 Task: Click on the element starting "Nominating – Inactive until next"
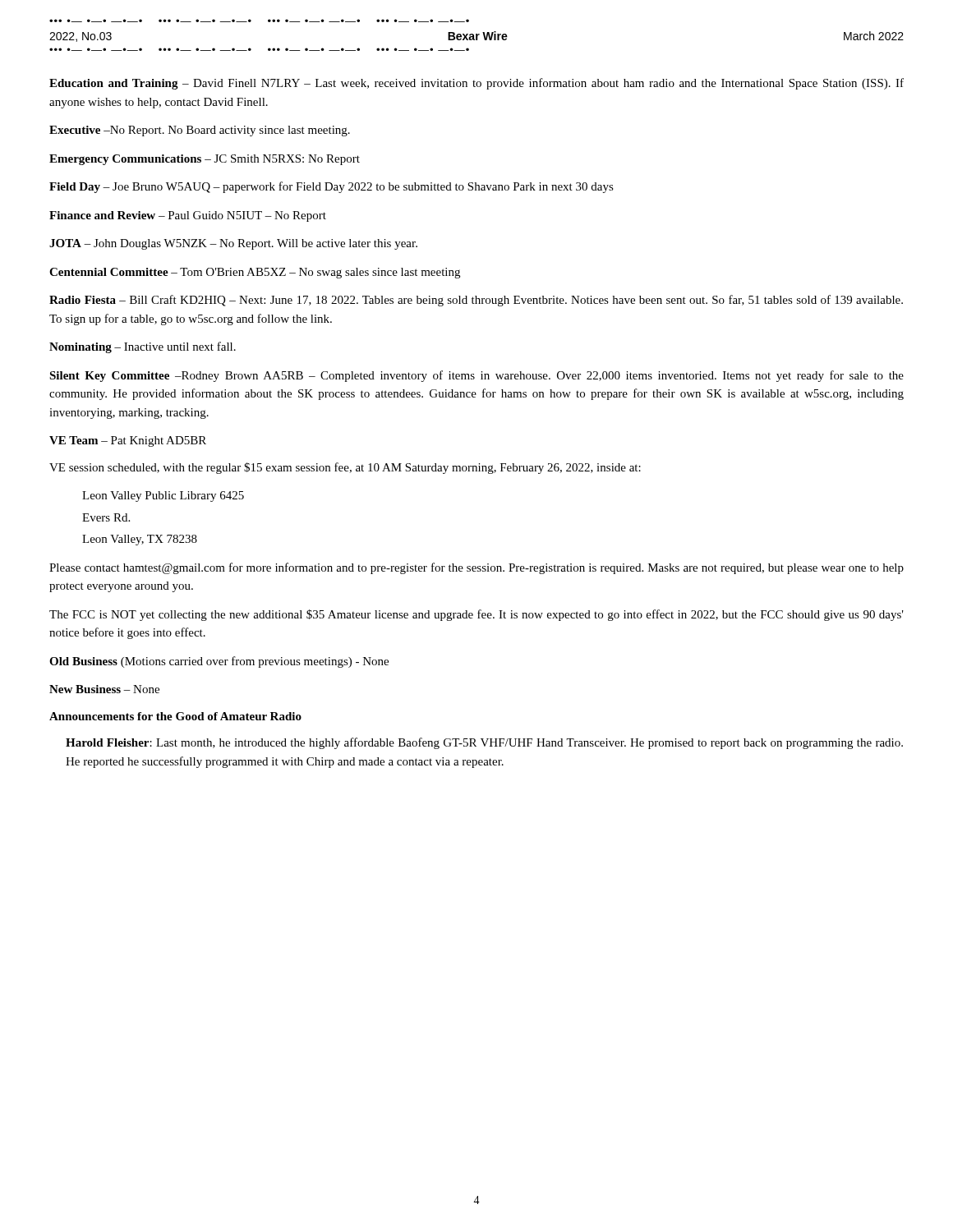click(x=143, y=347)
